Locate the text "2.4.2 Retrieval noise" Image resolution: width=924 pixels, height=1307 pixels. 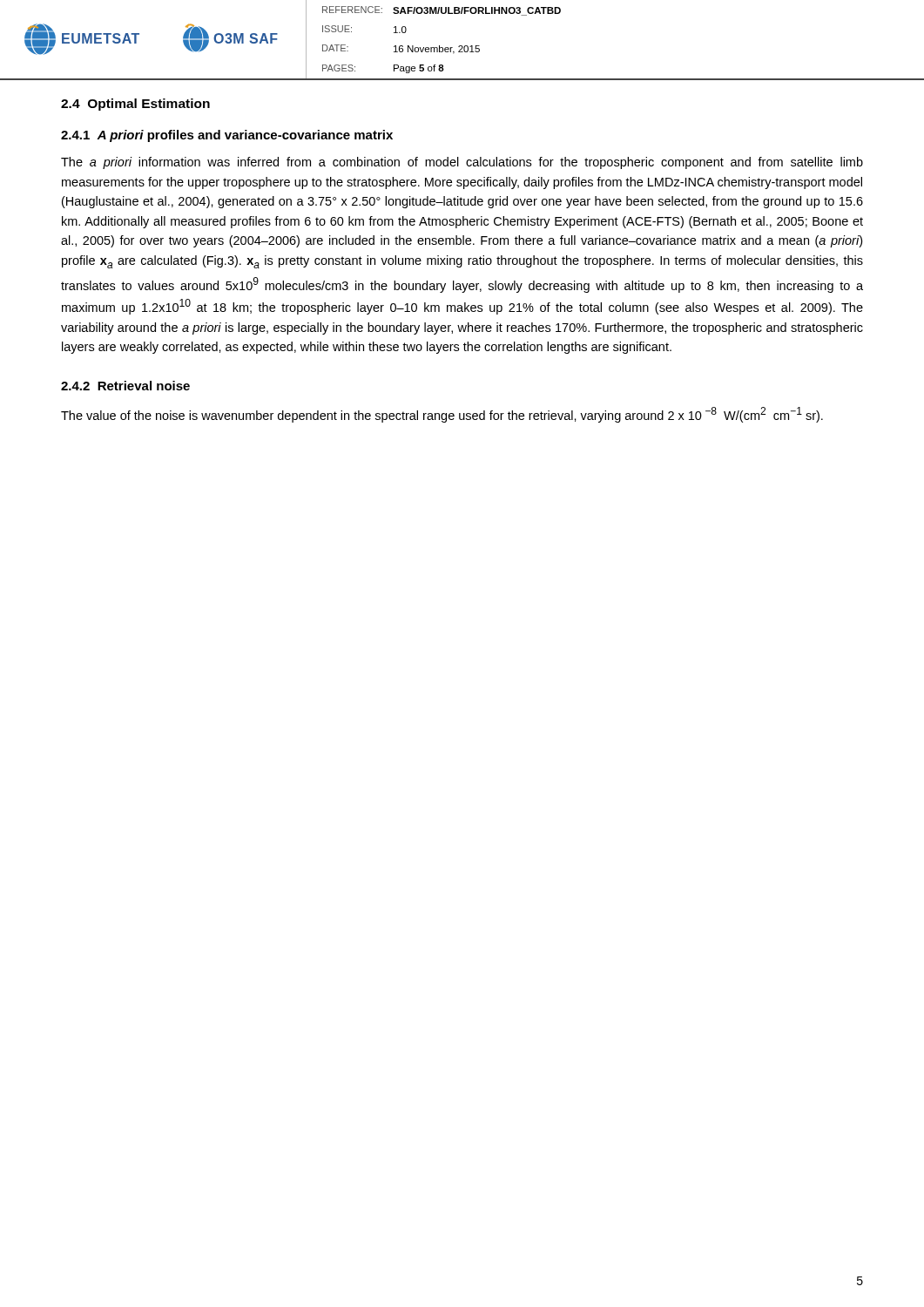(x=126, y=385)
